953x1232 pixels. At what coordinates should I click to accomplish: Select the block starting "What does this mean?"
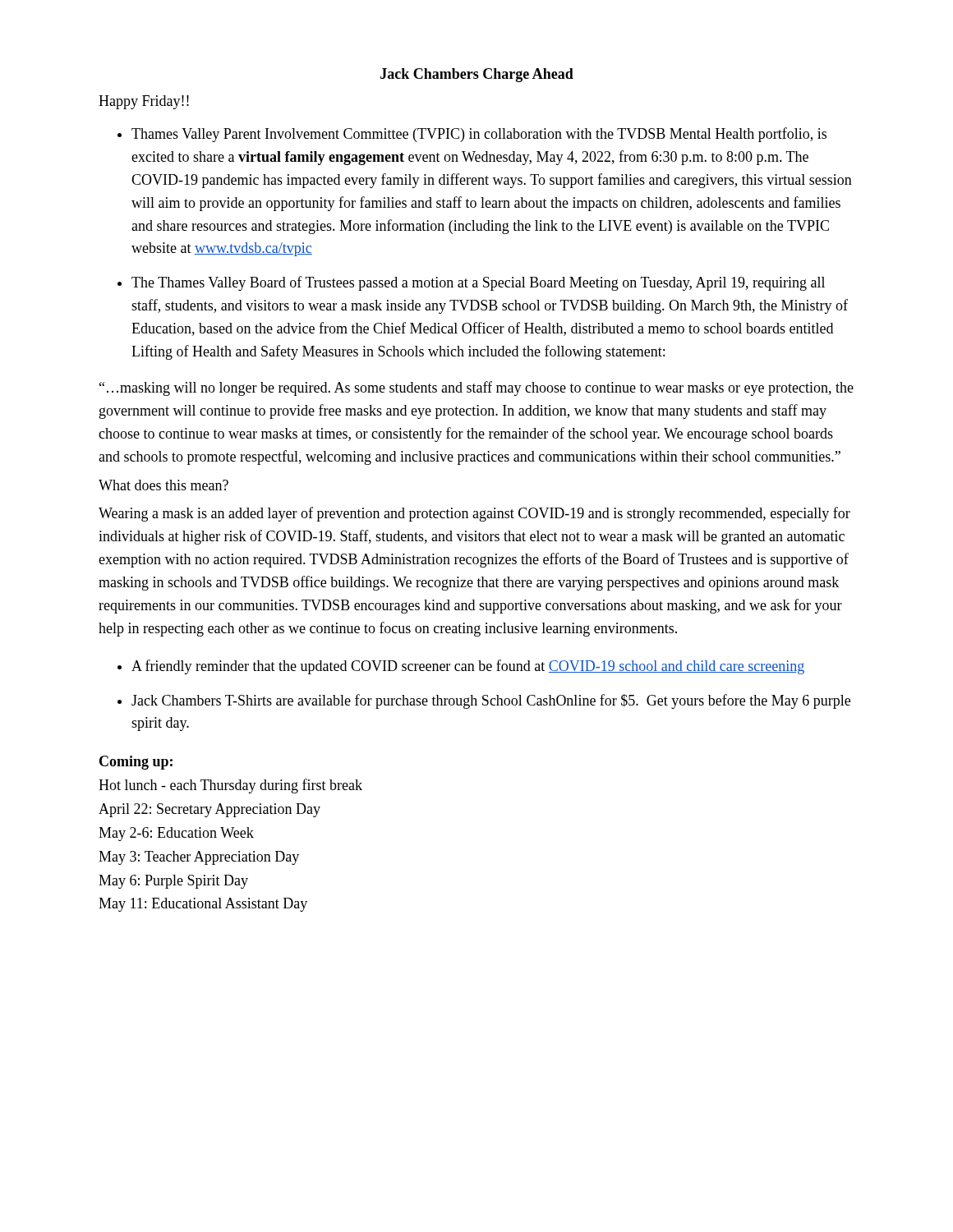[164, 486]
